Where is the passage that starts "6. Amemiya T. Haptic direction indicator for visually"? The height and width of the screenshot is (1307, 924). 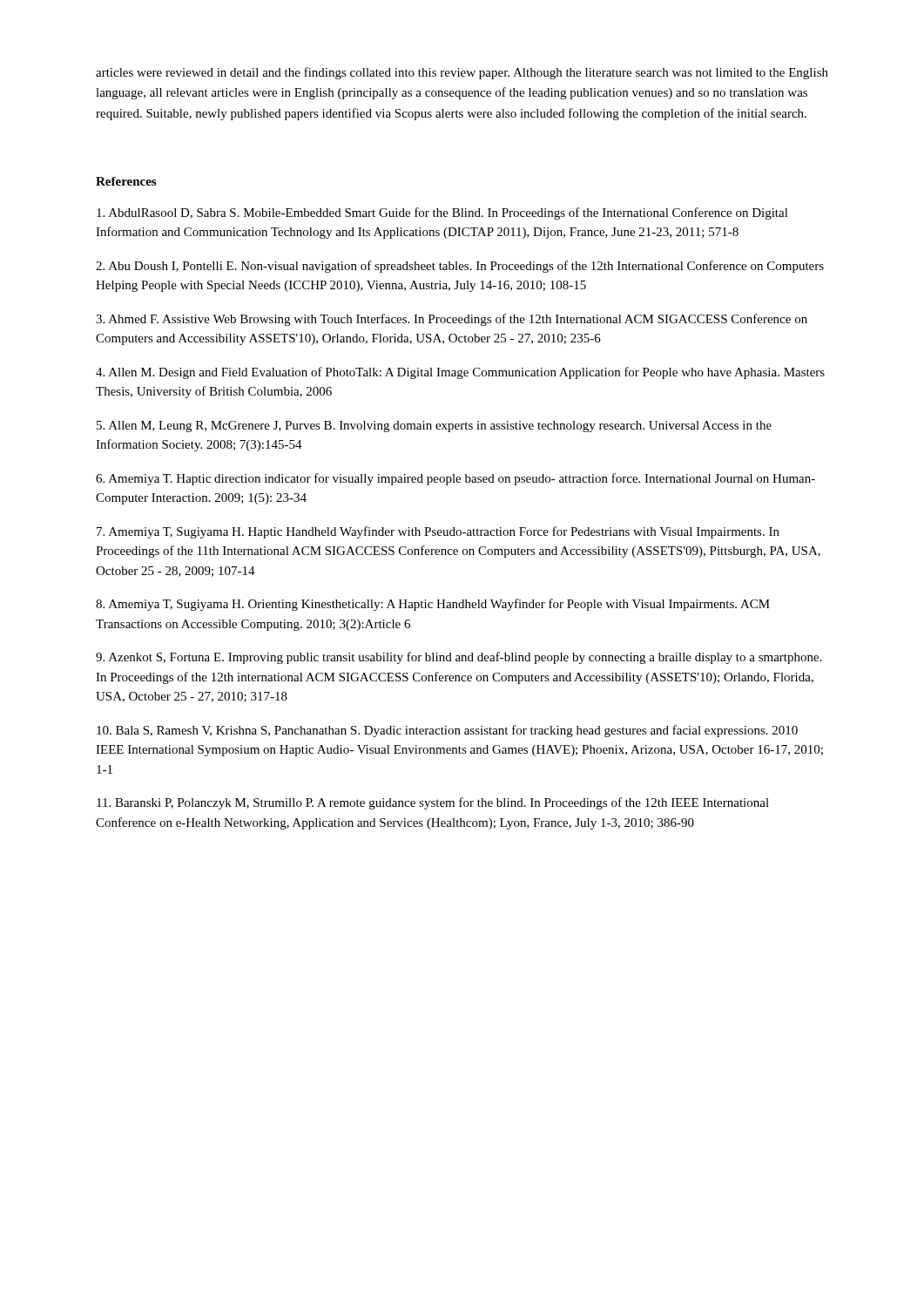(456, 488)
